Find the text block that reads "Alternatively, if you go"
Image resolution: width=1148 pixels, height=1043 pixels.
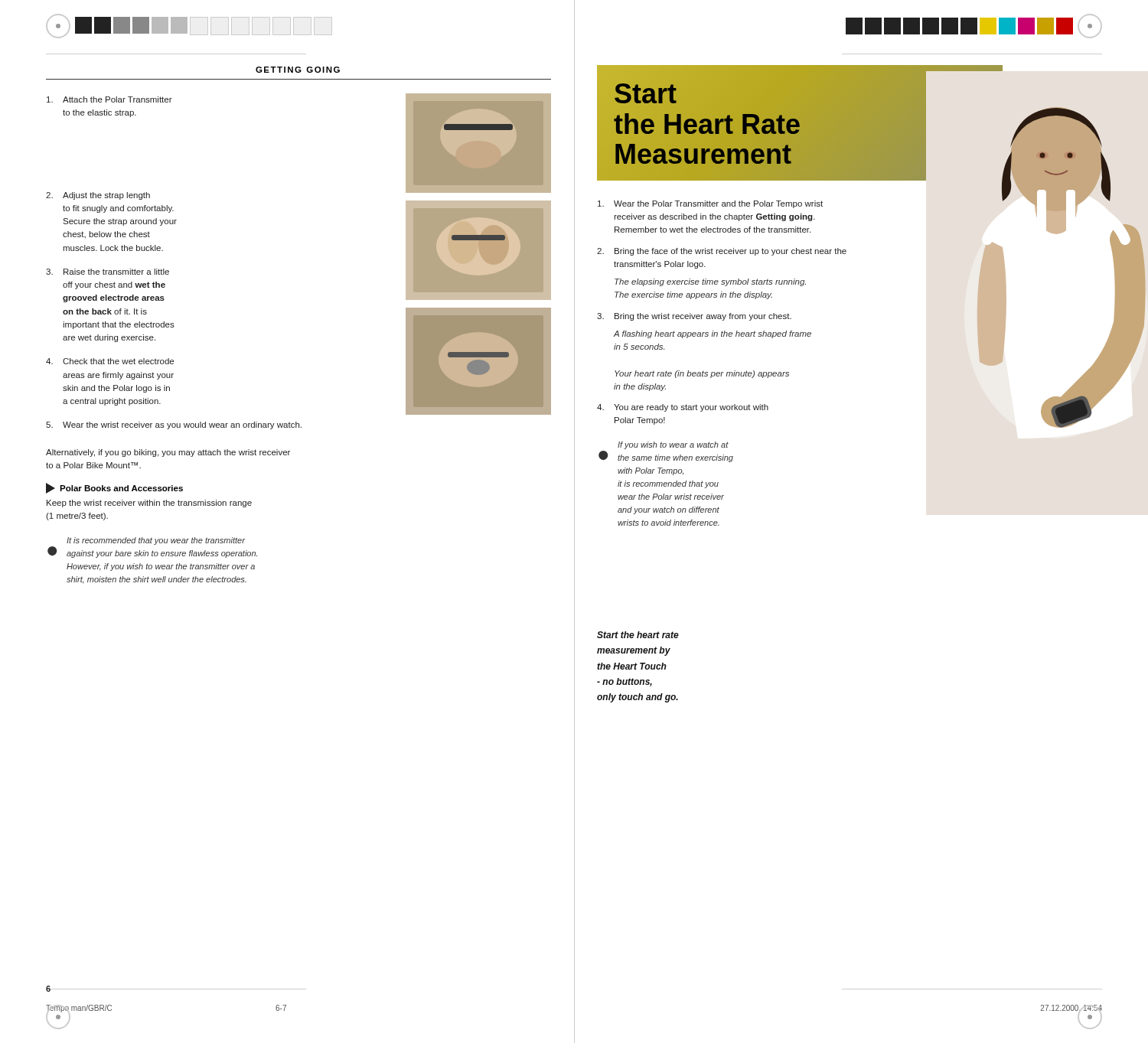[x=168, y=458]
